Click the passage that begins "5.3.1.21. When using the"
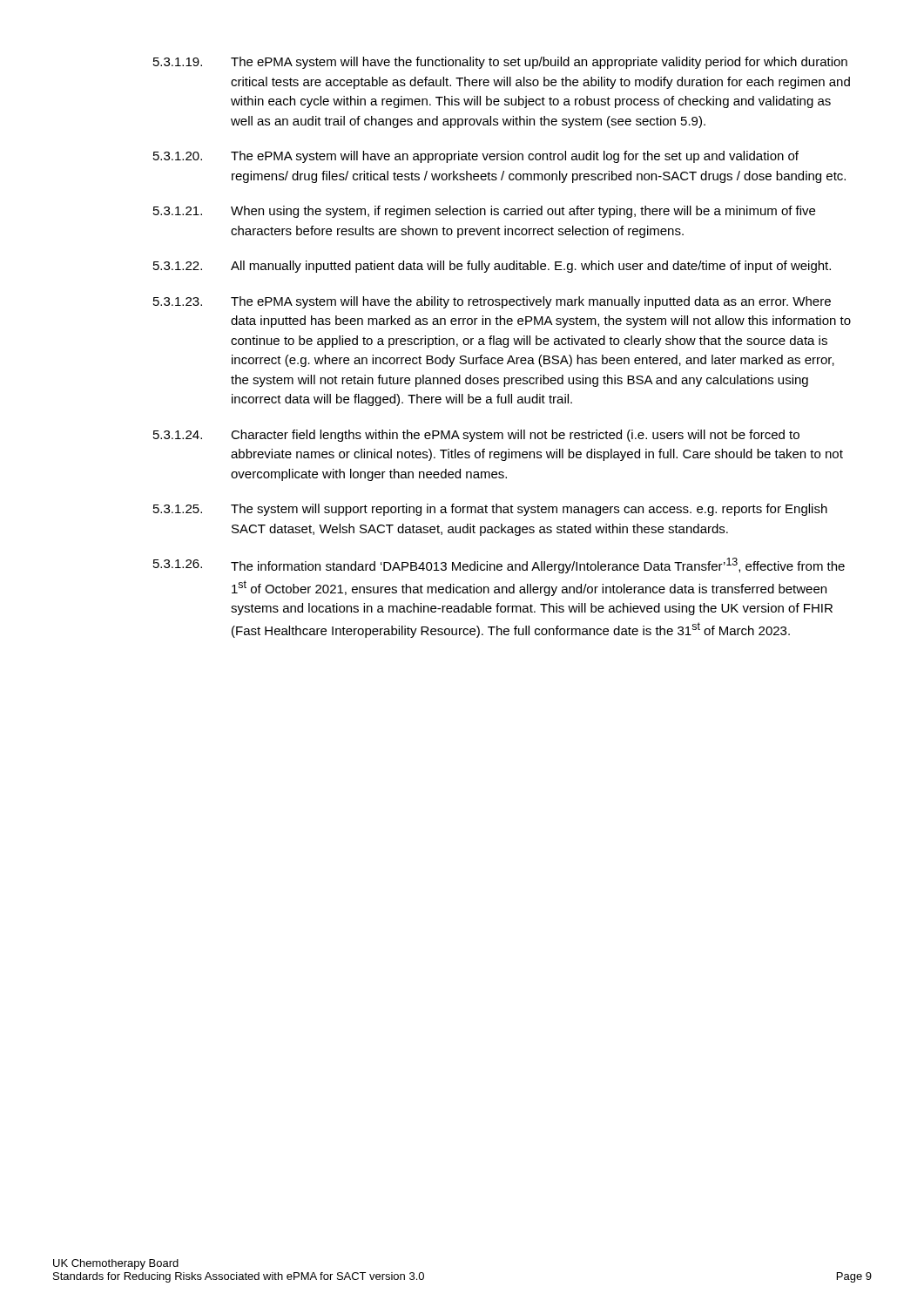924x1307 pixels. (x=503, y=221)
